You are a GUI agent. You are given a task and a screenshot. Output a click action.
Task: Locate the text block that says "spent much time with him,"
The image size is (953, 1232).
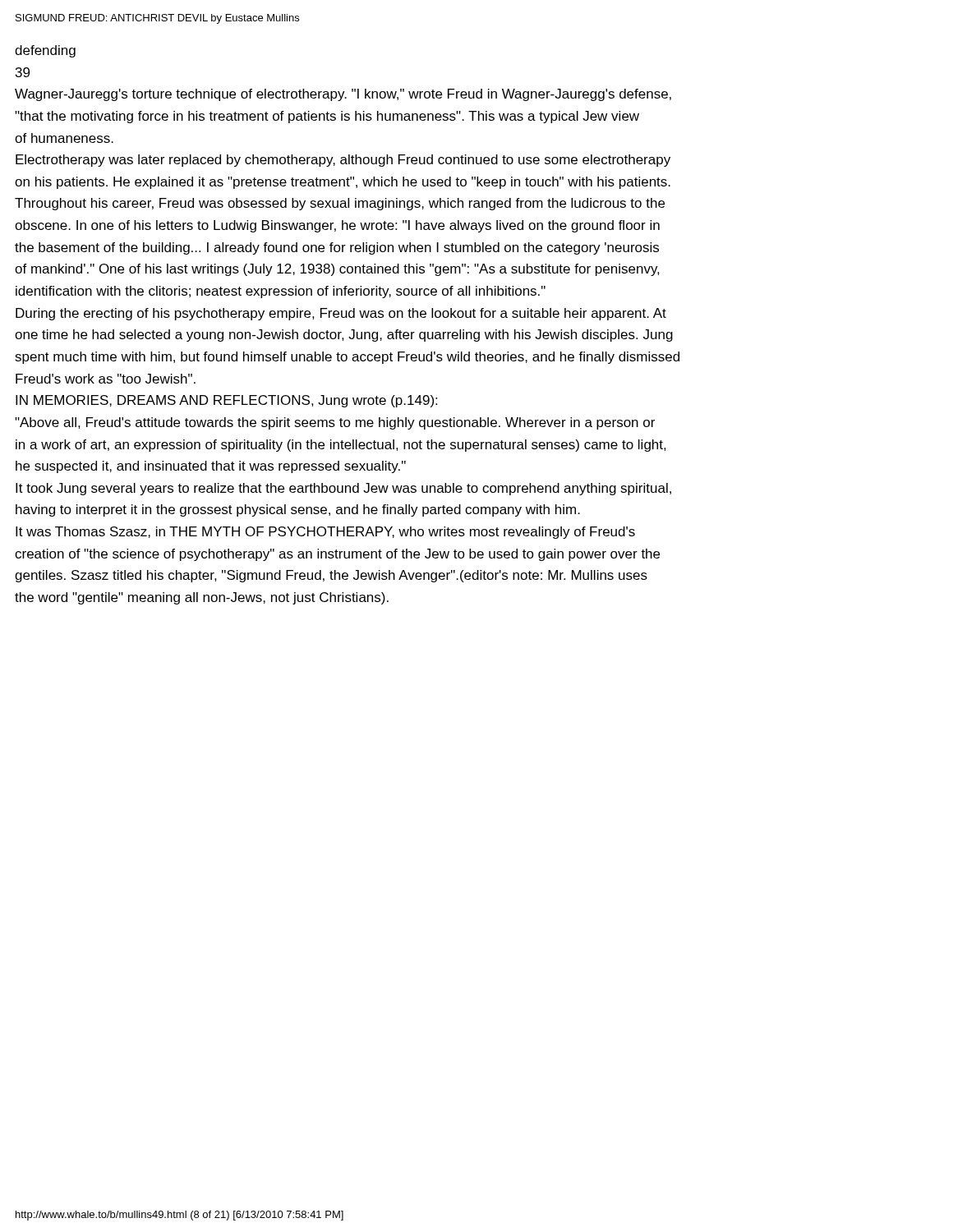pos(348,357)
